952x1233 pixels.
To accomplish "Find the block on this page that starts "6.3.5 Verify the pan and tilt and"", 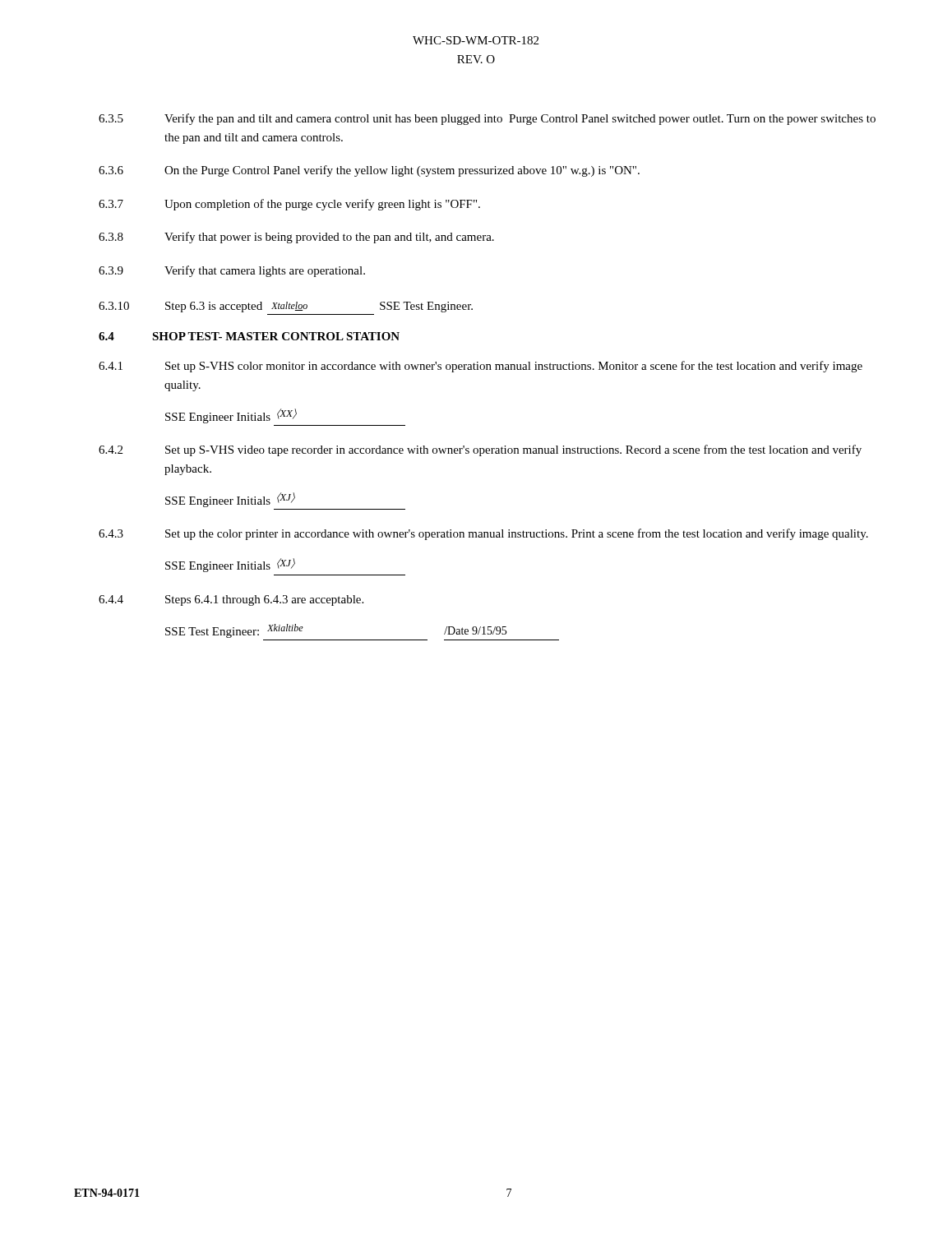I will [x=488, y=128].
